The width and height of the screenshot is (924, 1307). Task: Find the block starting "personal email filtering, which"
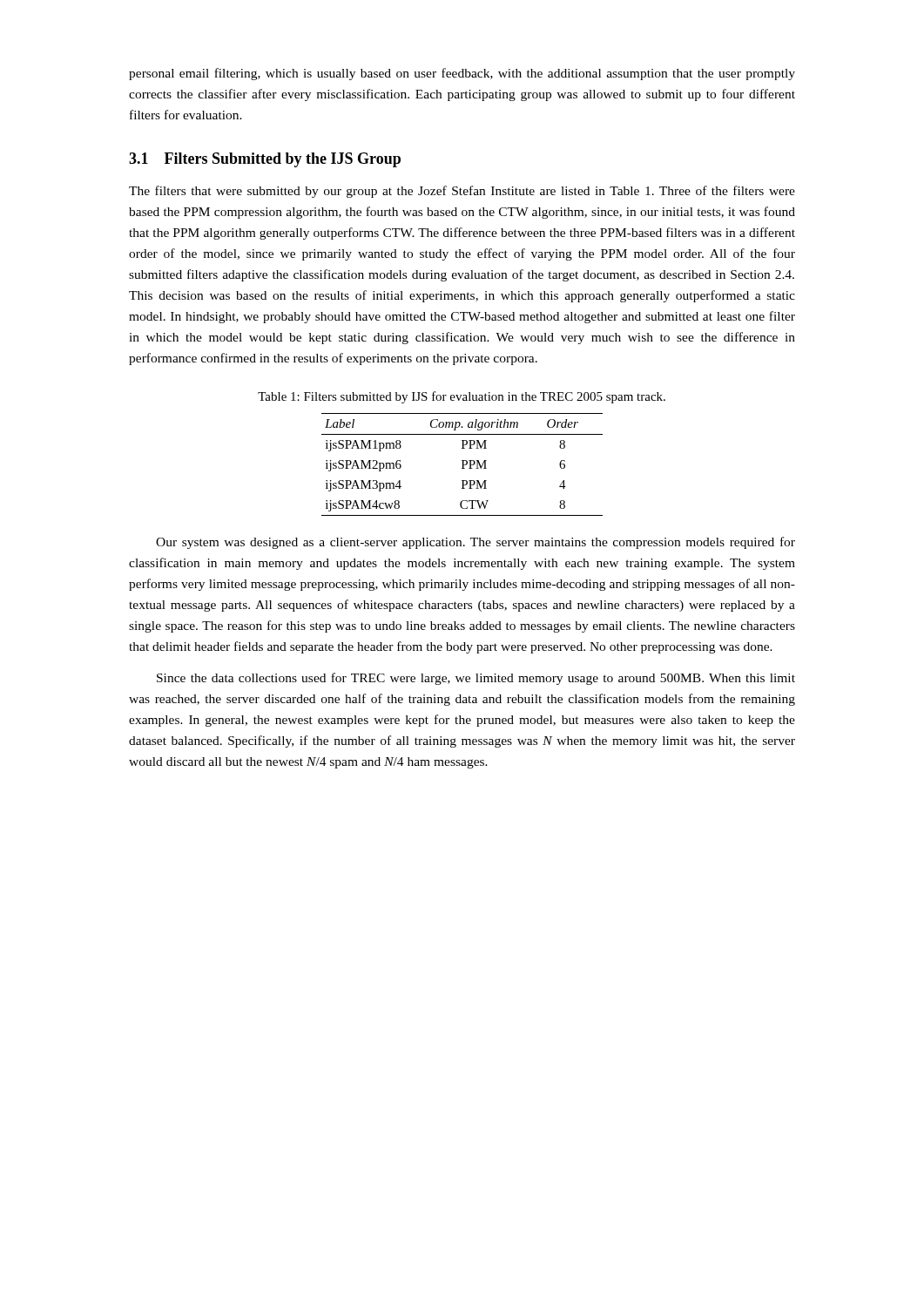coord(462,94)
